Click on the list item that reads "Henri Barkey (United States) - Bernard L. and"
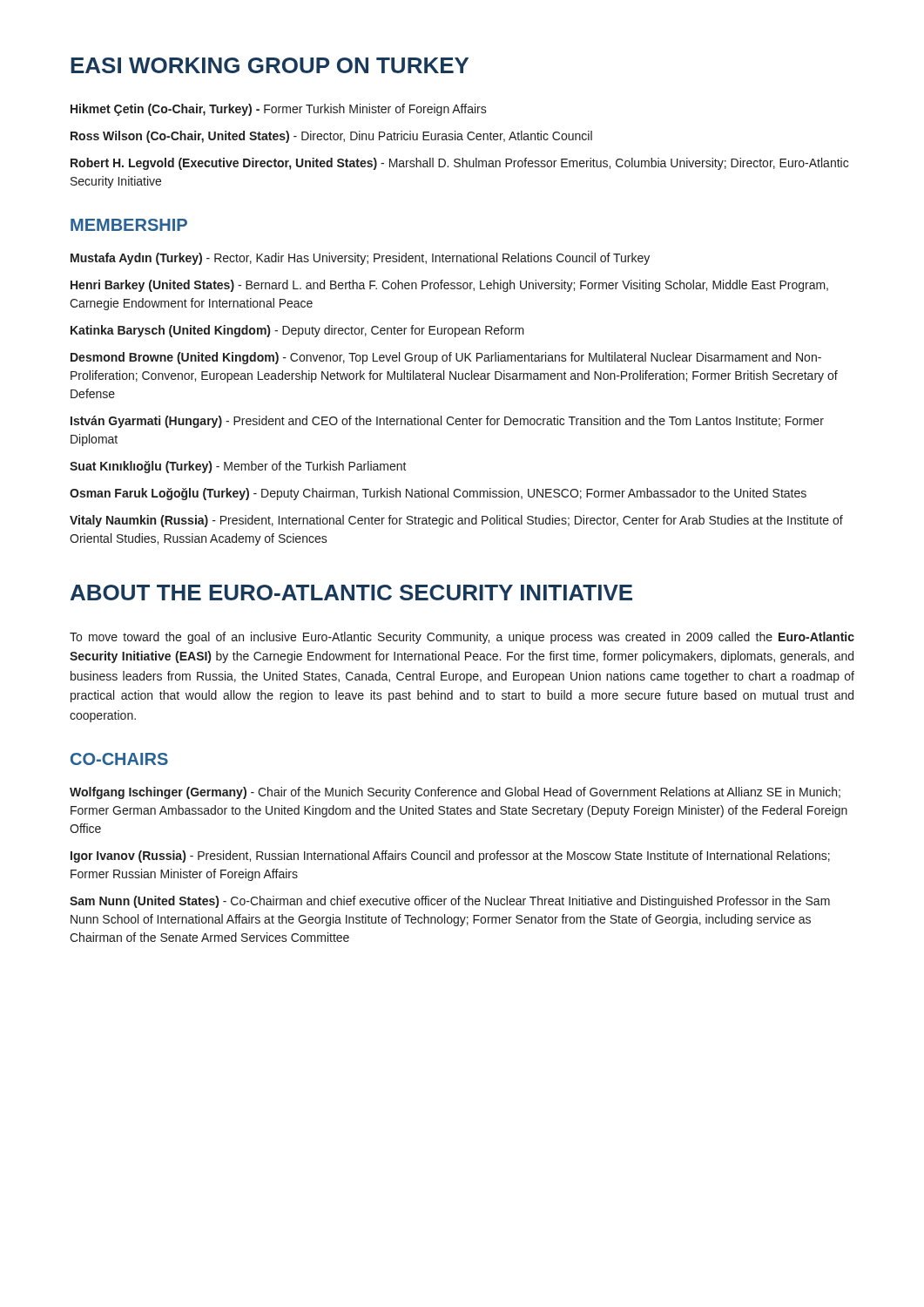This screenshot has height=1307, width=924. pos(449,294)
